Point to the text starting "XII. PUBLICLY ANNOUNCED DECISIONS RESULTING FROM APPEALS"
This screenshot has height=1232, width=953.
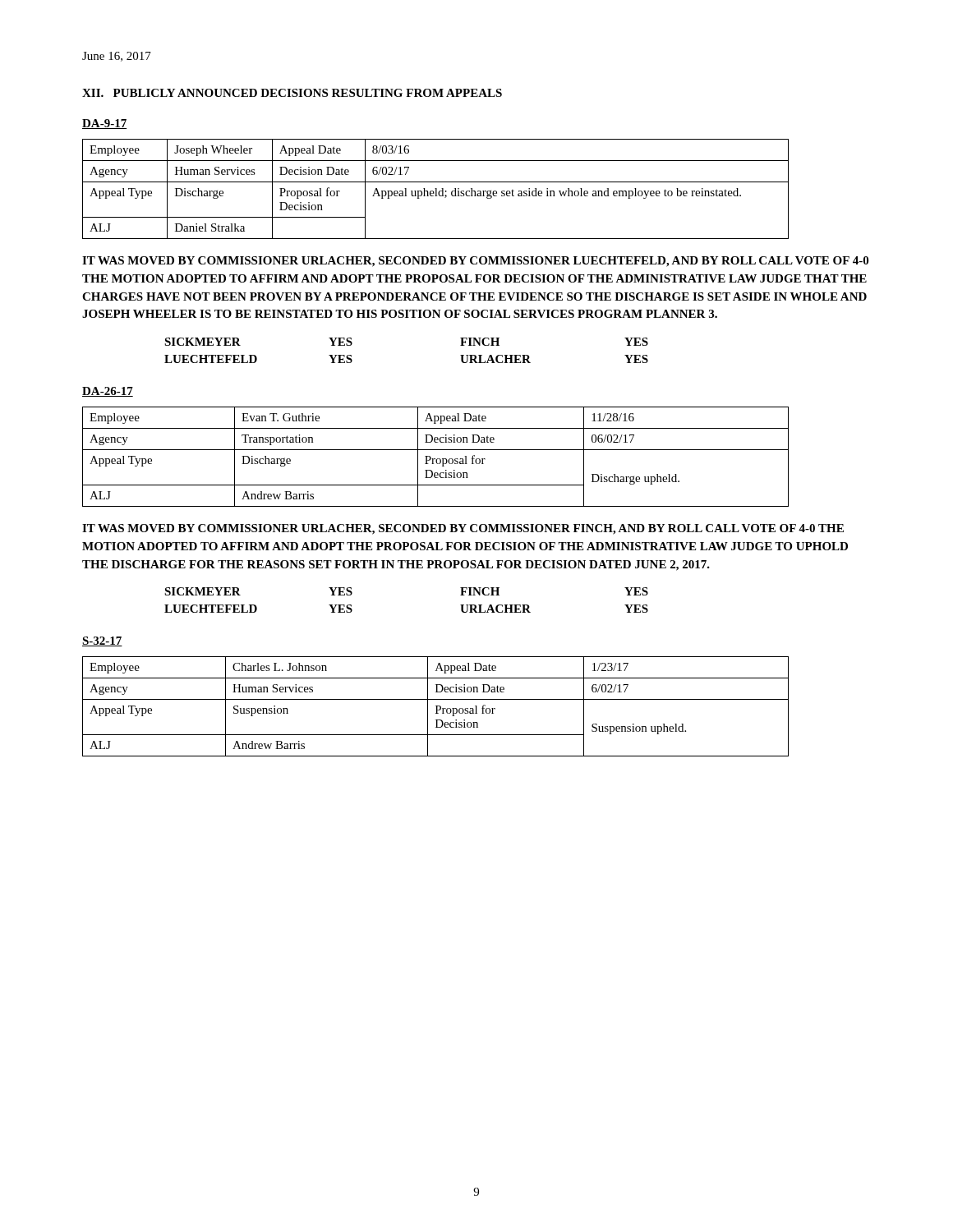pyautogui.click(x=292, y=93)
